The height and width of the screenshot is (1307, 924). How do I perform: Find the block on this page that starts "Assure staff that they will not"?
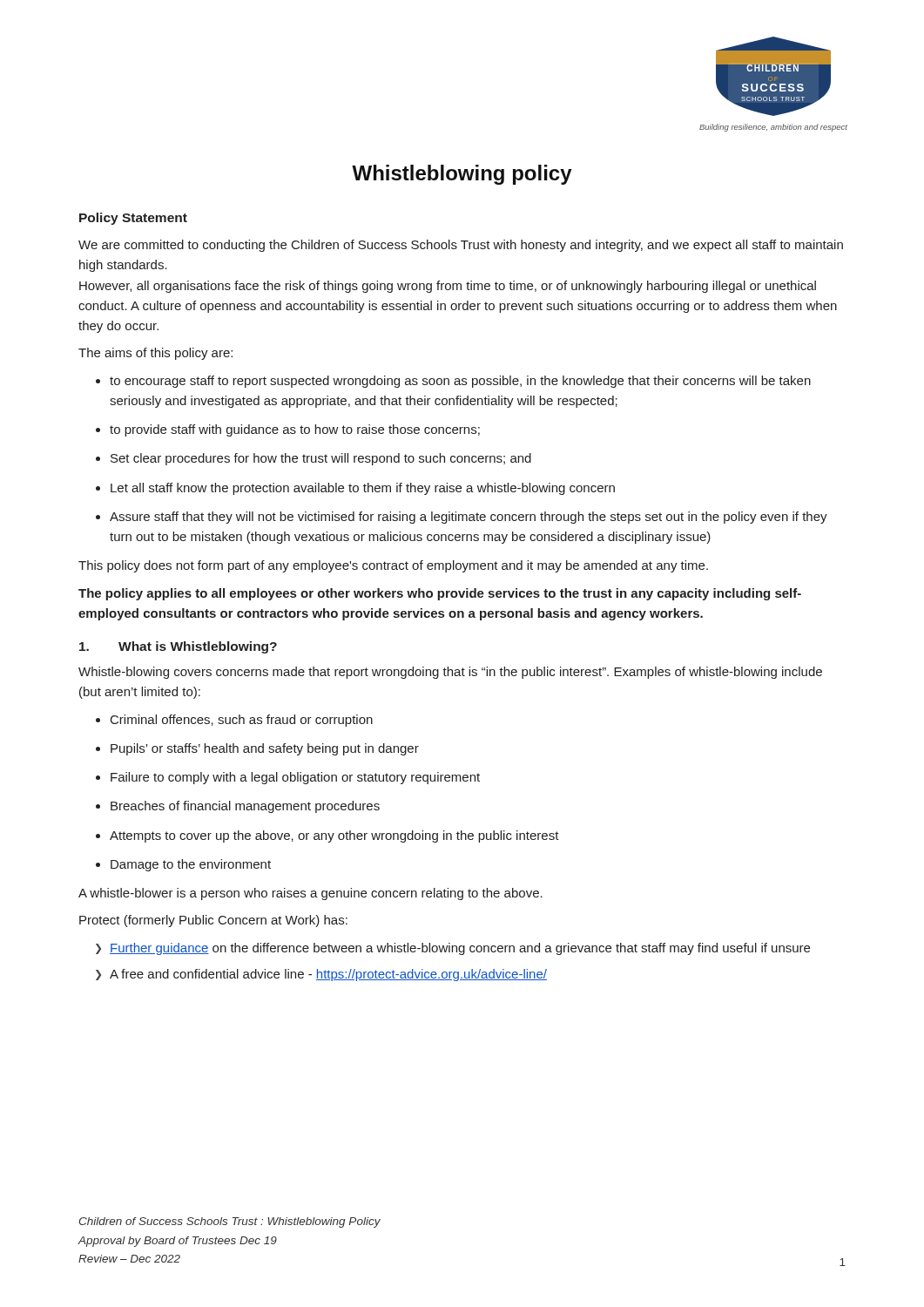(462, 526)
